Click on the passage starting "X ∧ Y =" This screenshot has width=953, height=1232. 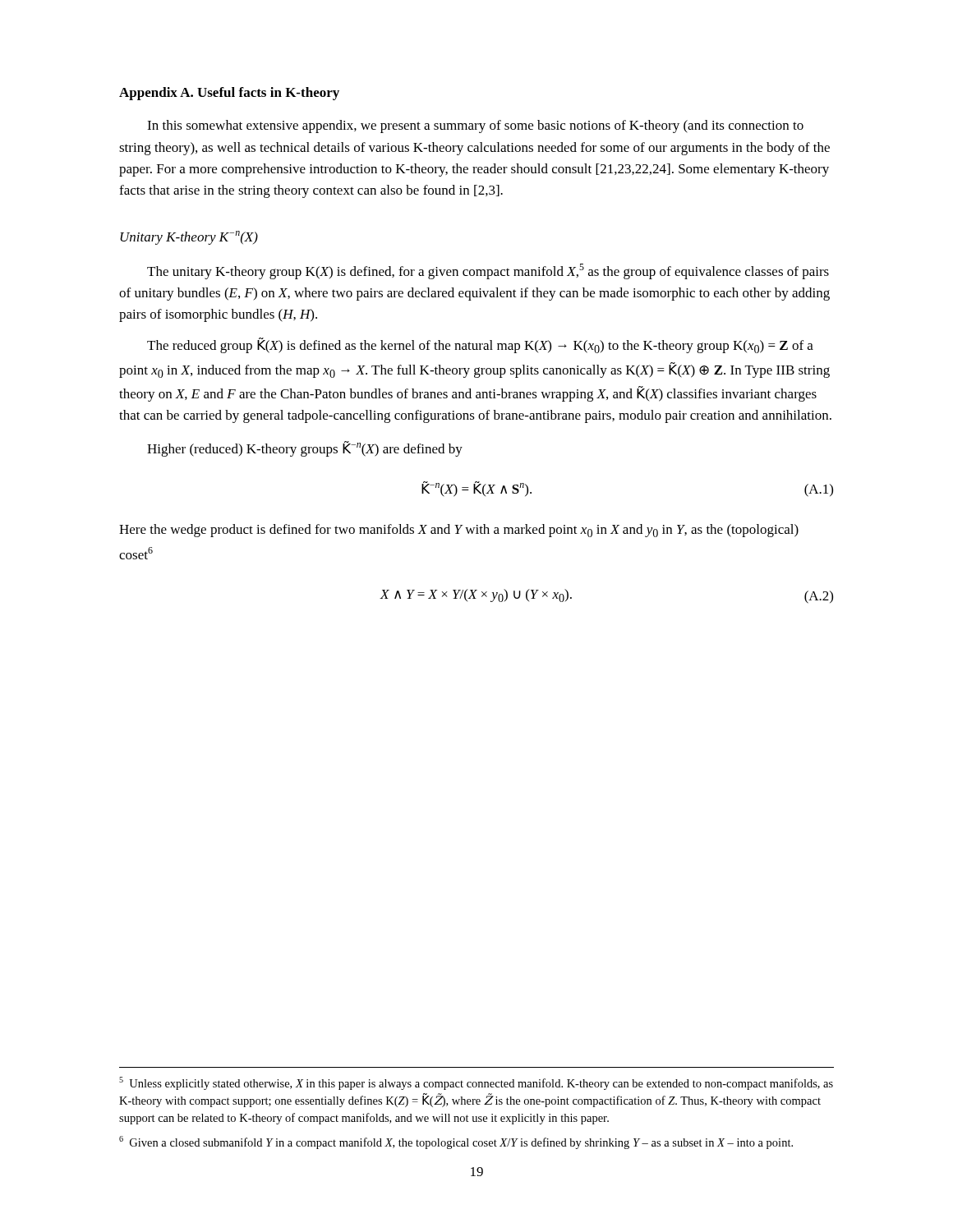pos(471,596)
